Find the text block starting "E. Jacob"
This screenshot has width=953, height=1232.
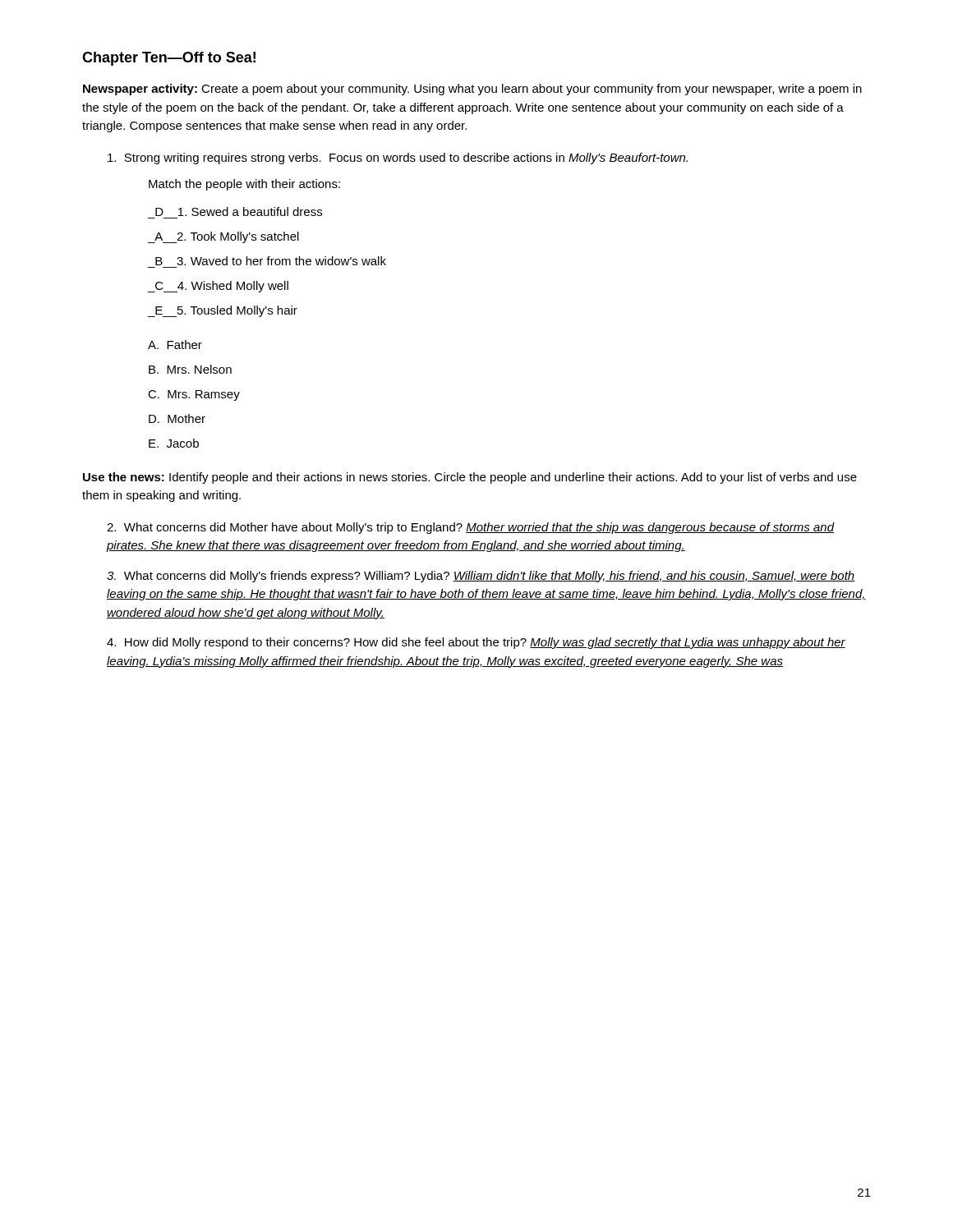174,443
